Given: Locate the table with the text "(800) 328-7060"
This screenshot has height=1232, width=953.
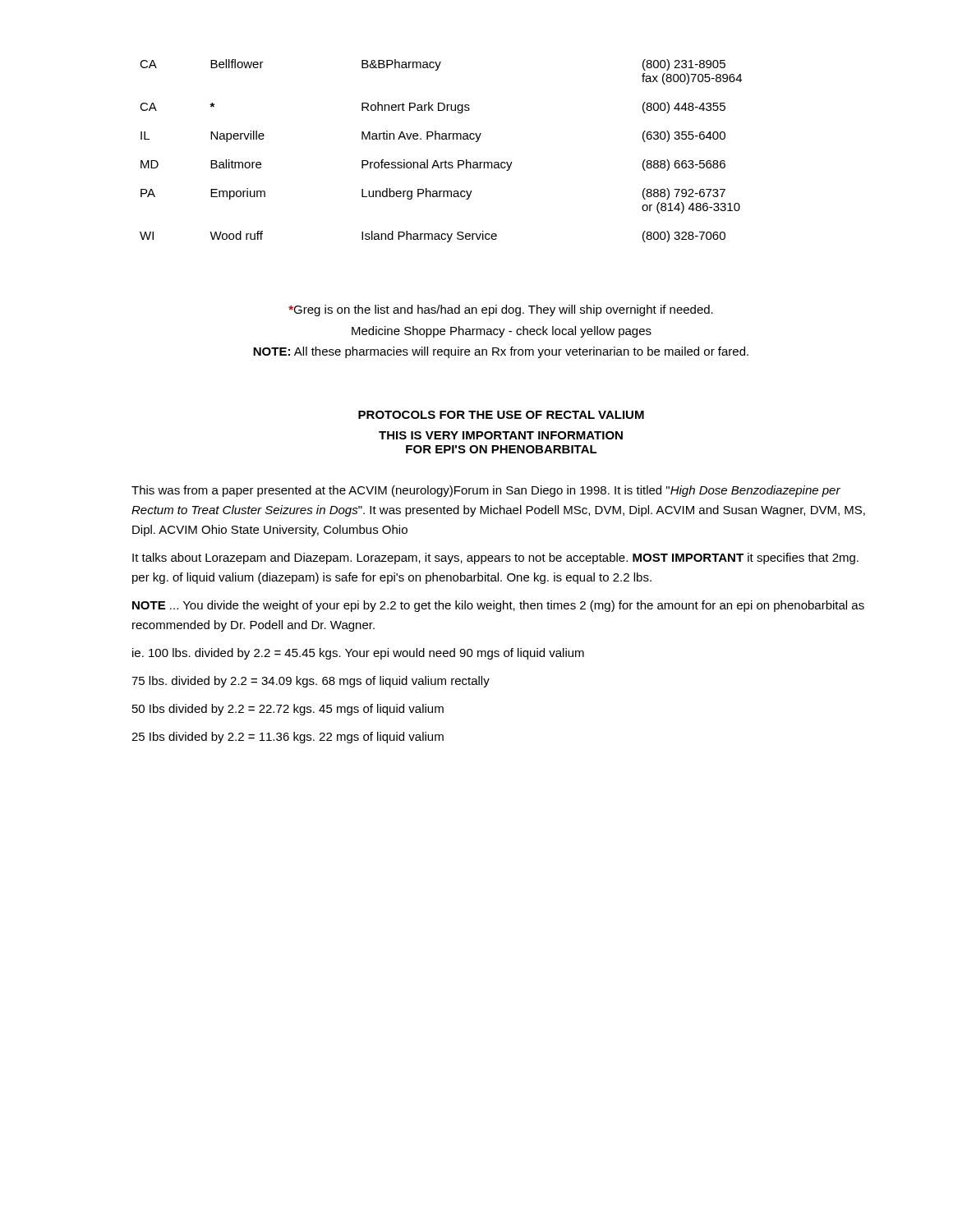Looking at the screenshot, I should [501, 150].
